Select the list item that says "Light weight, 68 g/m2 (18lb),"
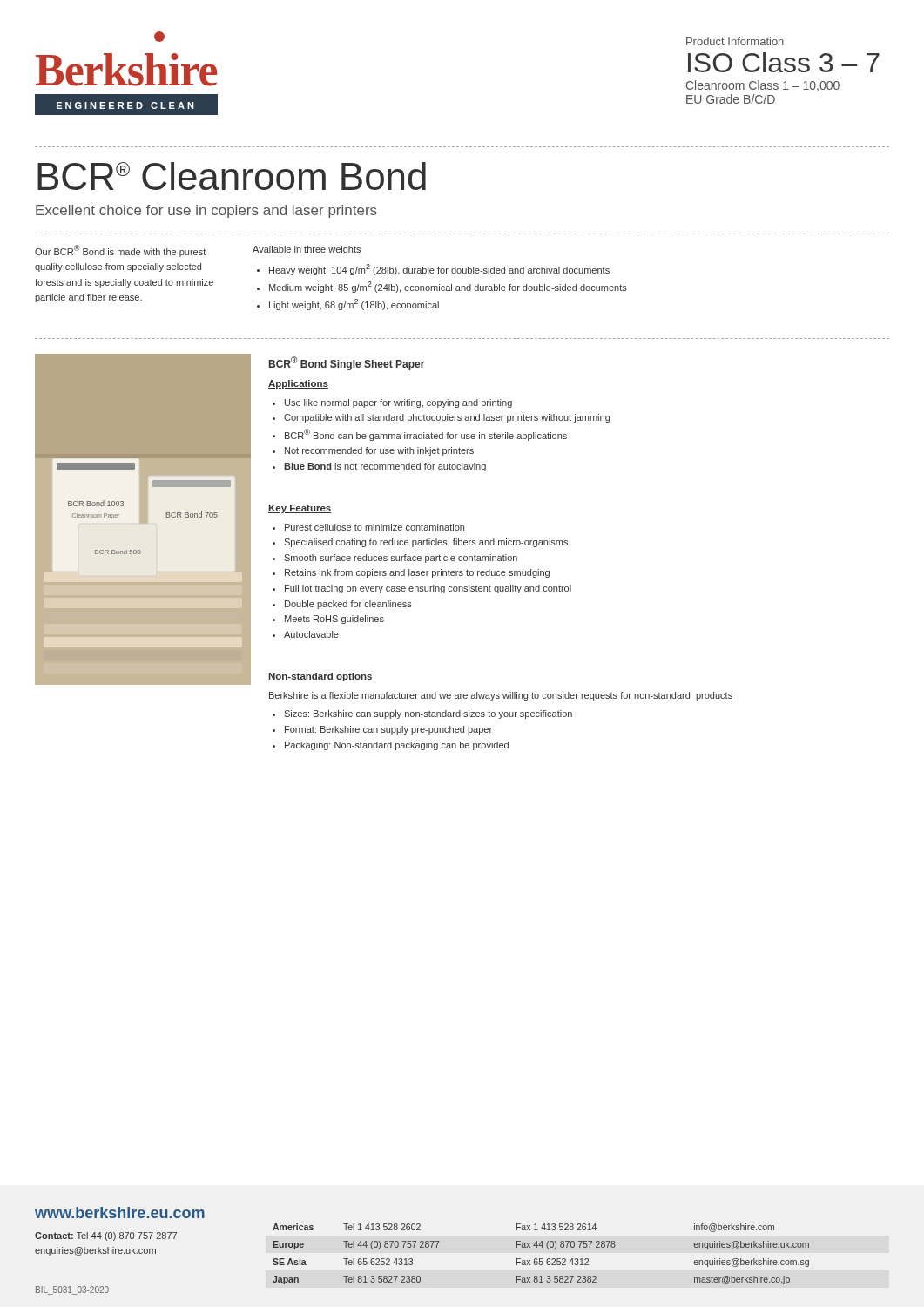 tap(354, 304)
